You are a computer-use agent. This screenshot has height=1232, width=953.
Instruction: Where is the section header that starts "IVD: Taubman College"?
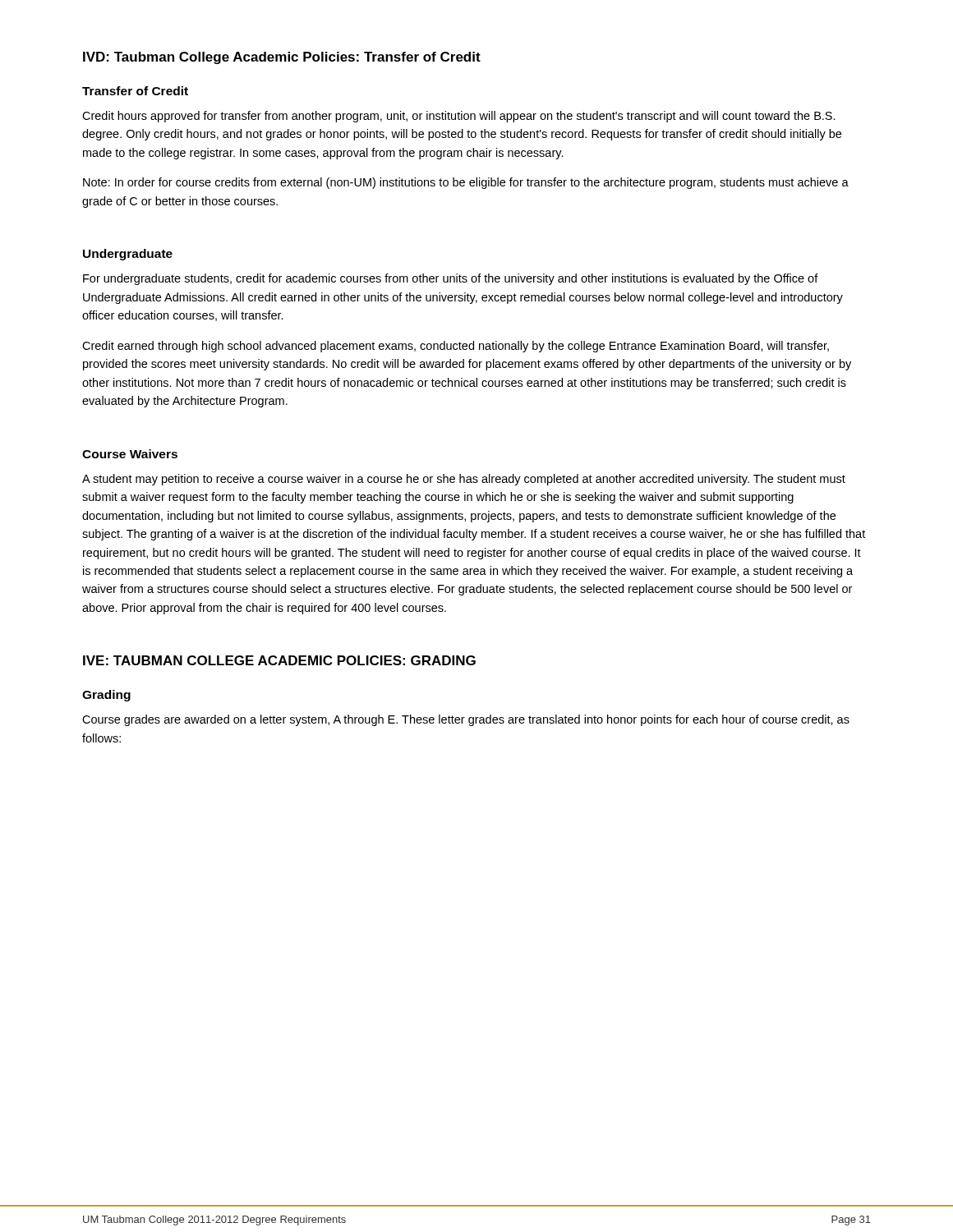click(476, 57)
